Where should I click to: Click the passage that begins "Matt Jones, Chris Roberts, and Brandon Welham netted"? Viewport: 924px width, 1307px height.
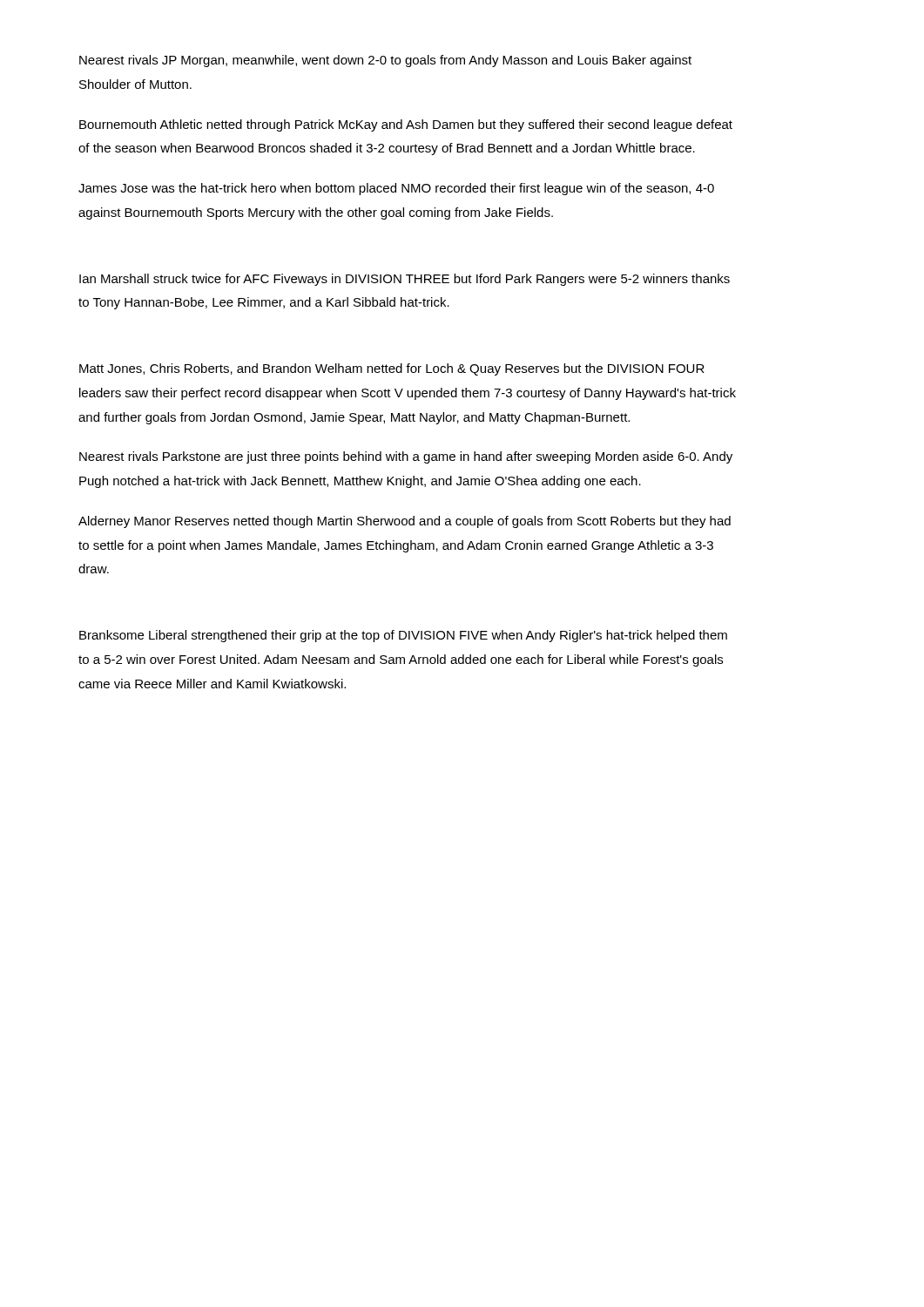(x=409, y=469)
